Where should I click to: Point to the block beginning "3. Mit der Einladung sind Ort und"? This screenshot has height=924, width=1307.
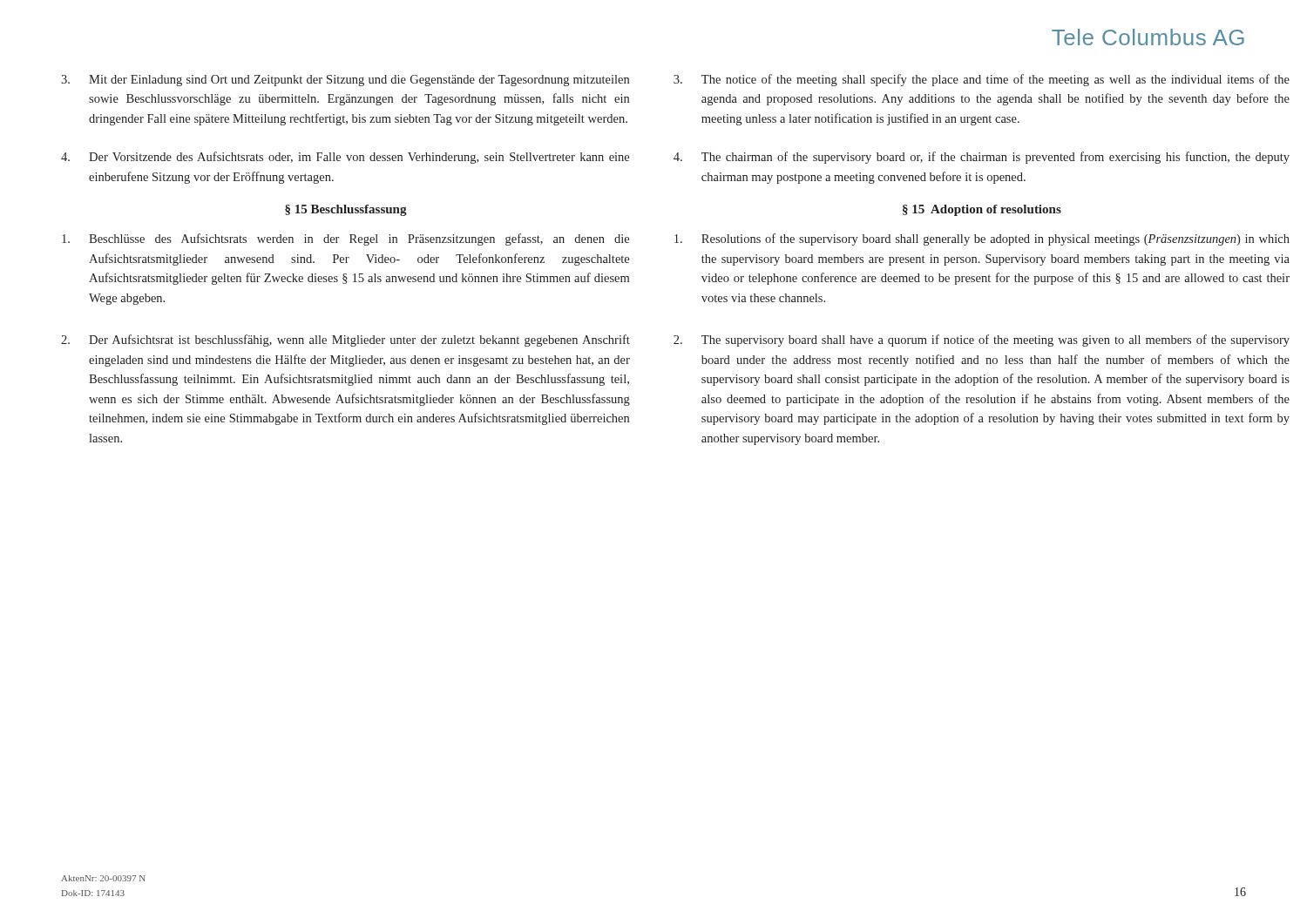[345, 99]
